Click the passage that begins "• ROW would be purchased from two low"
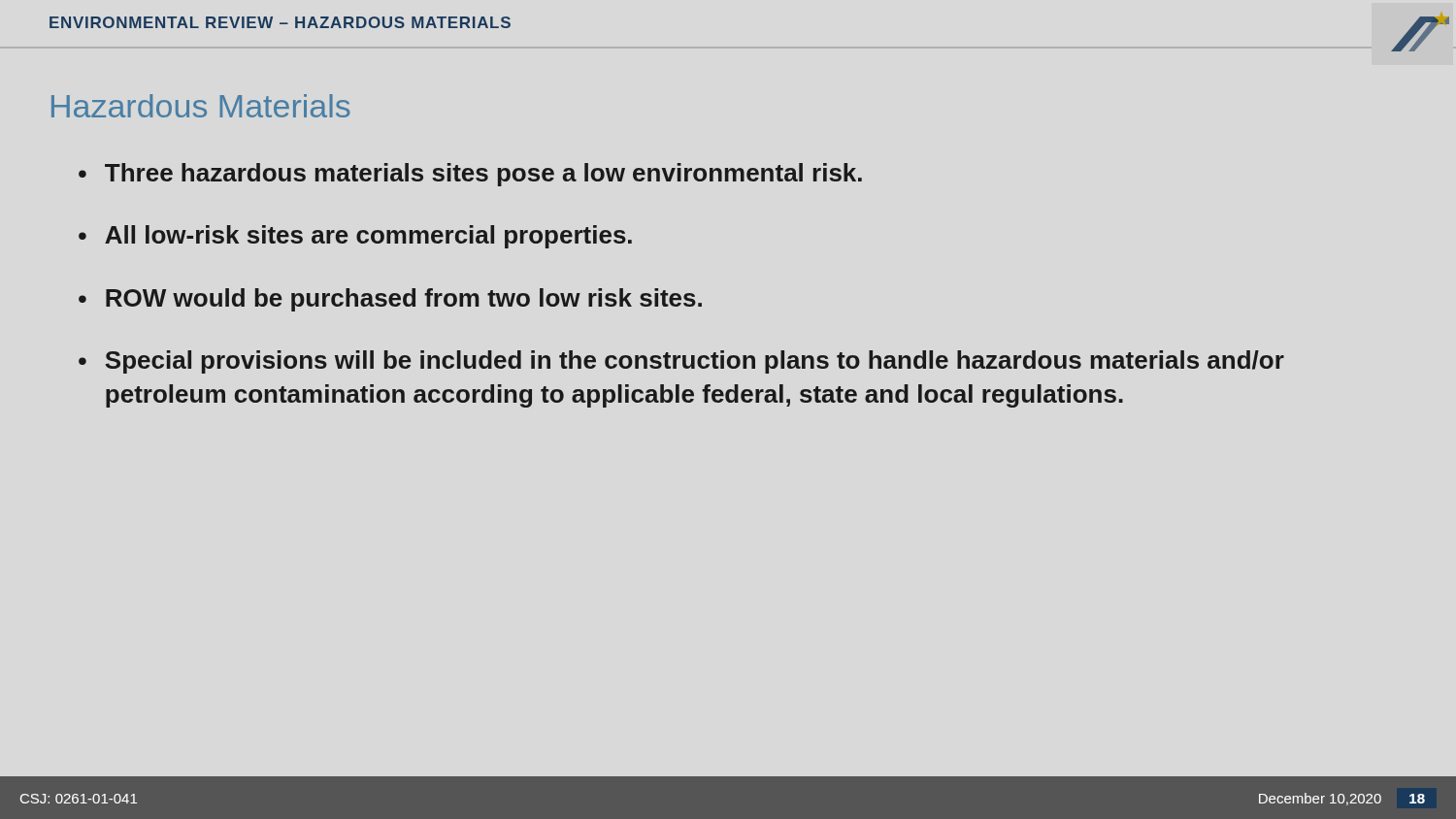The height and width of the screenshot is (819, 1456). pyautogui.click(x=390, y=299)
